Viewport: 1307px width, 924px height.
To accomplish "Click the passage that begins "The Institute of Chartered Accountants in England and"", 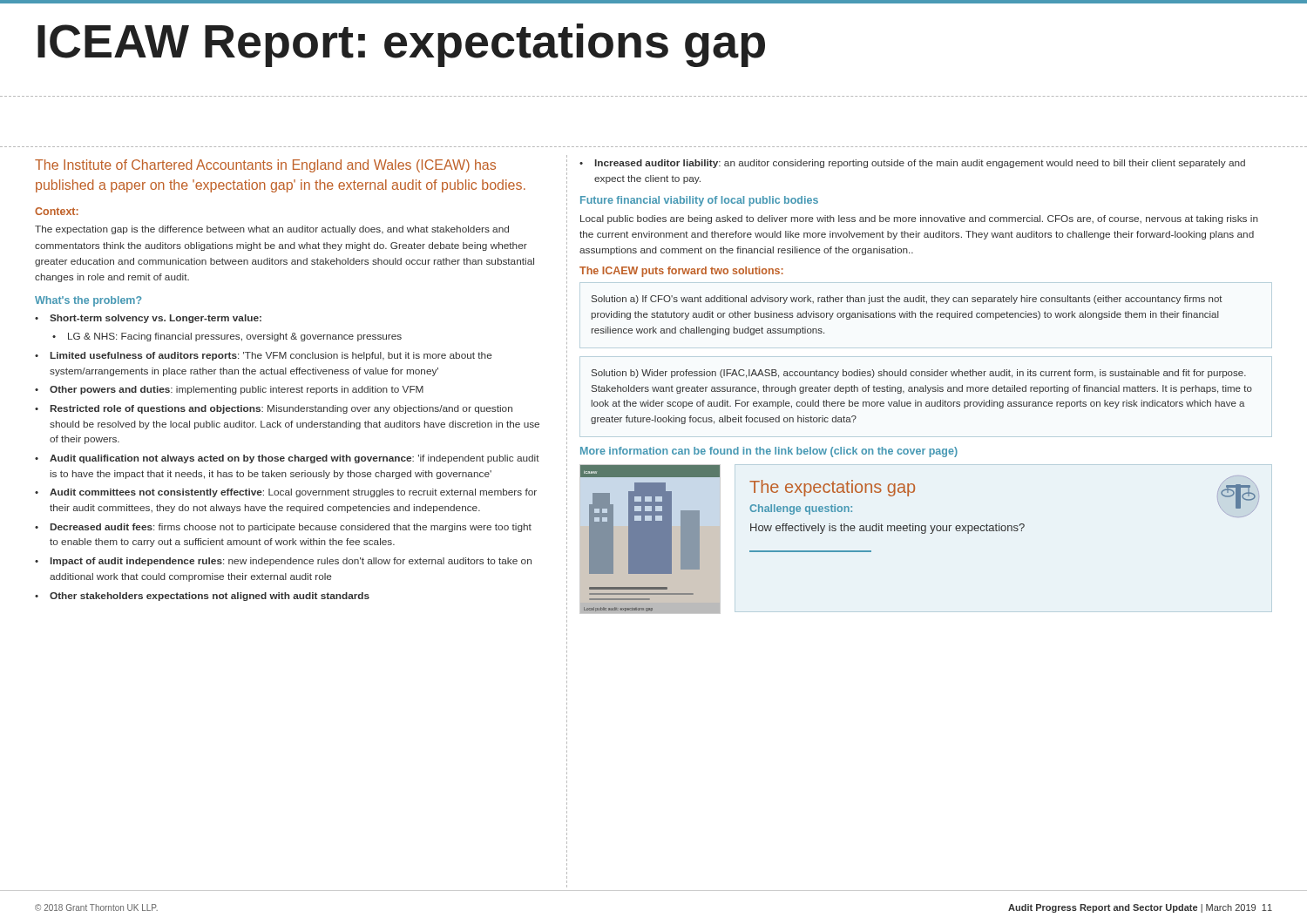I will click(x=281, y=175).
